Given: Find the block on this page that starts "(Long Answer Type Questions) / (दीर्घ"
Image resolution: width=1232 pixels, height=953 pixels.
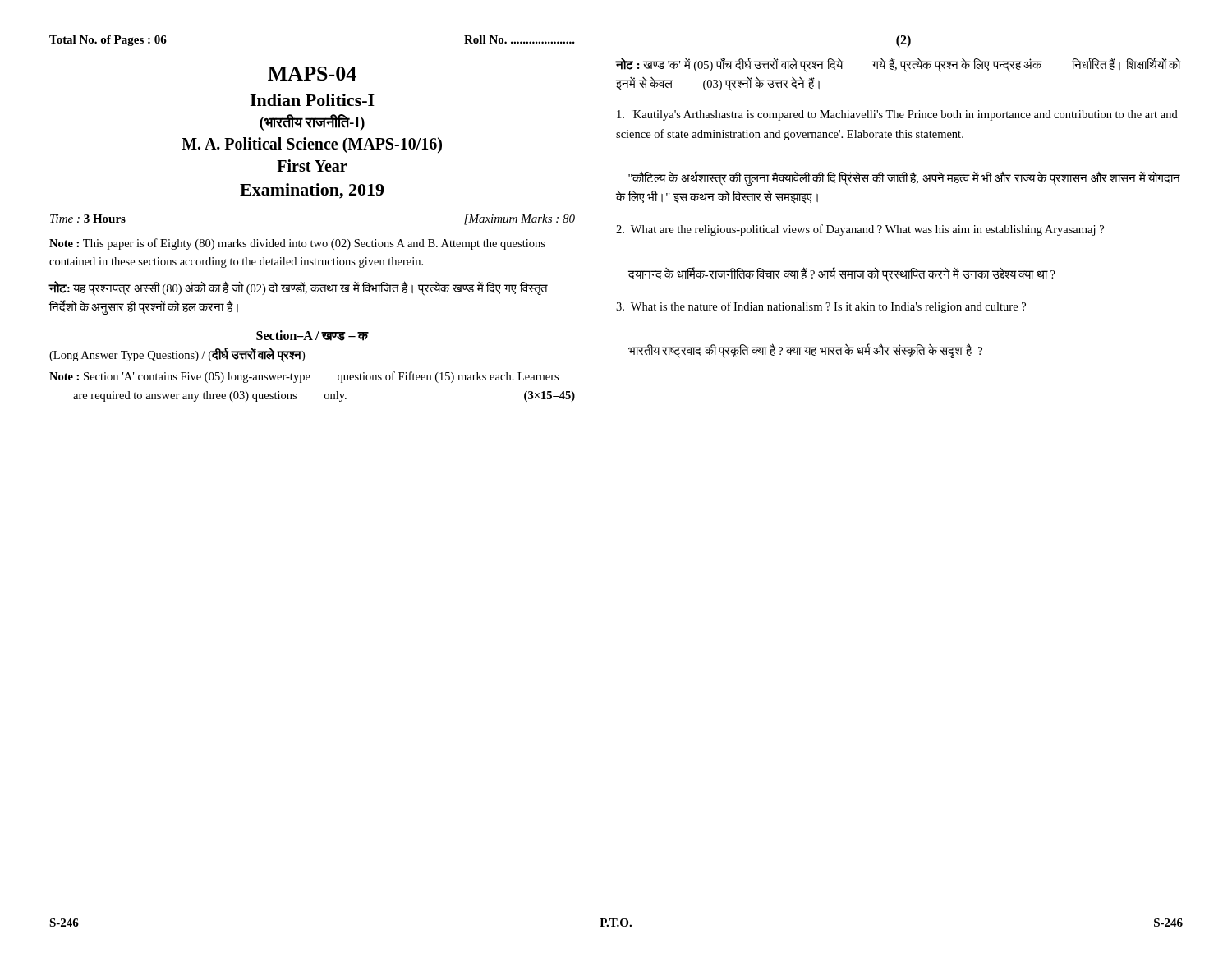Looking at the screenshot, I should (177, 355).
